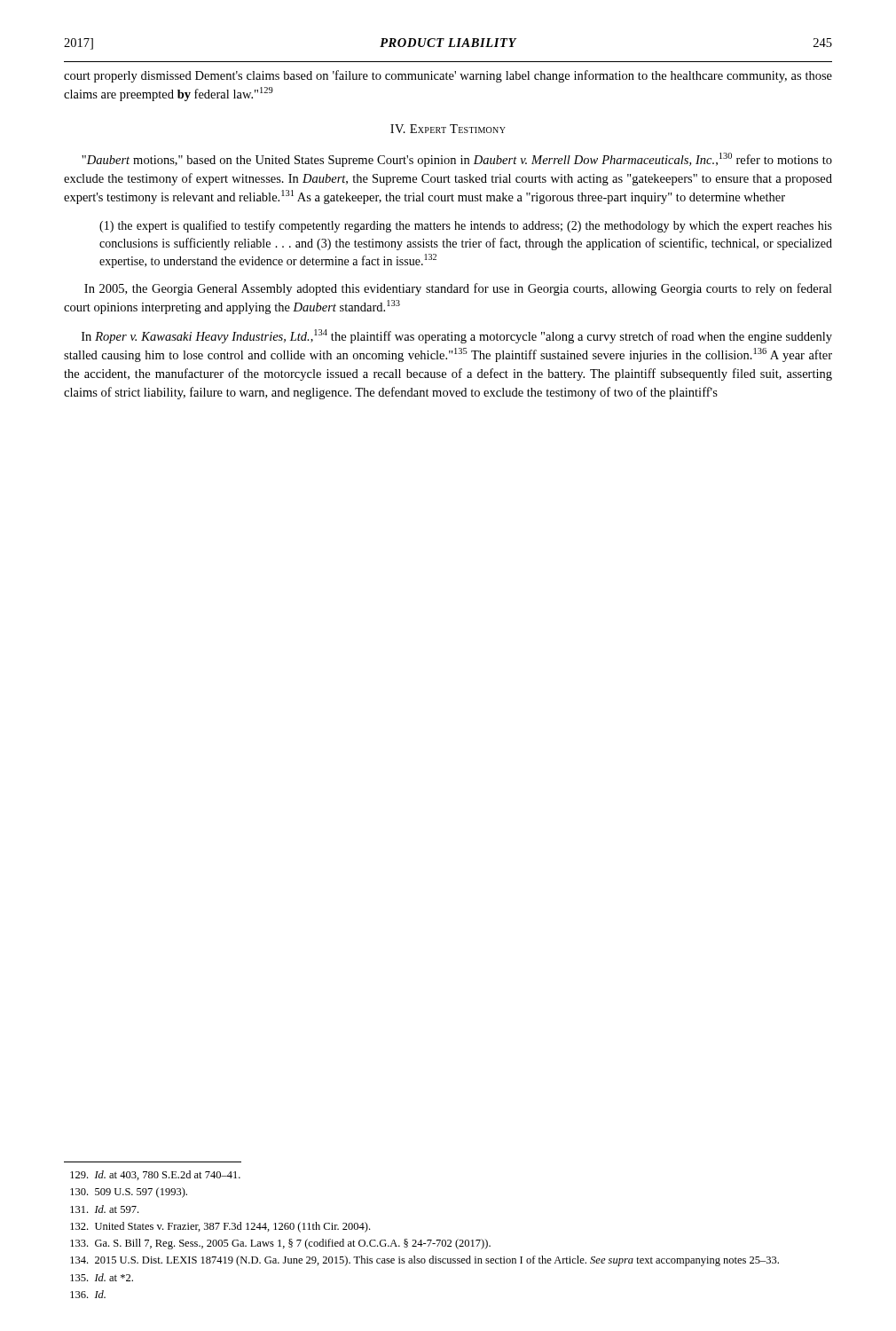Point to the region starting "(1) the expert is qualified to testify"

tap(466, 244)
